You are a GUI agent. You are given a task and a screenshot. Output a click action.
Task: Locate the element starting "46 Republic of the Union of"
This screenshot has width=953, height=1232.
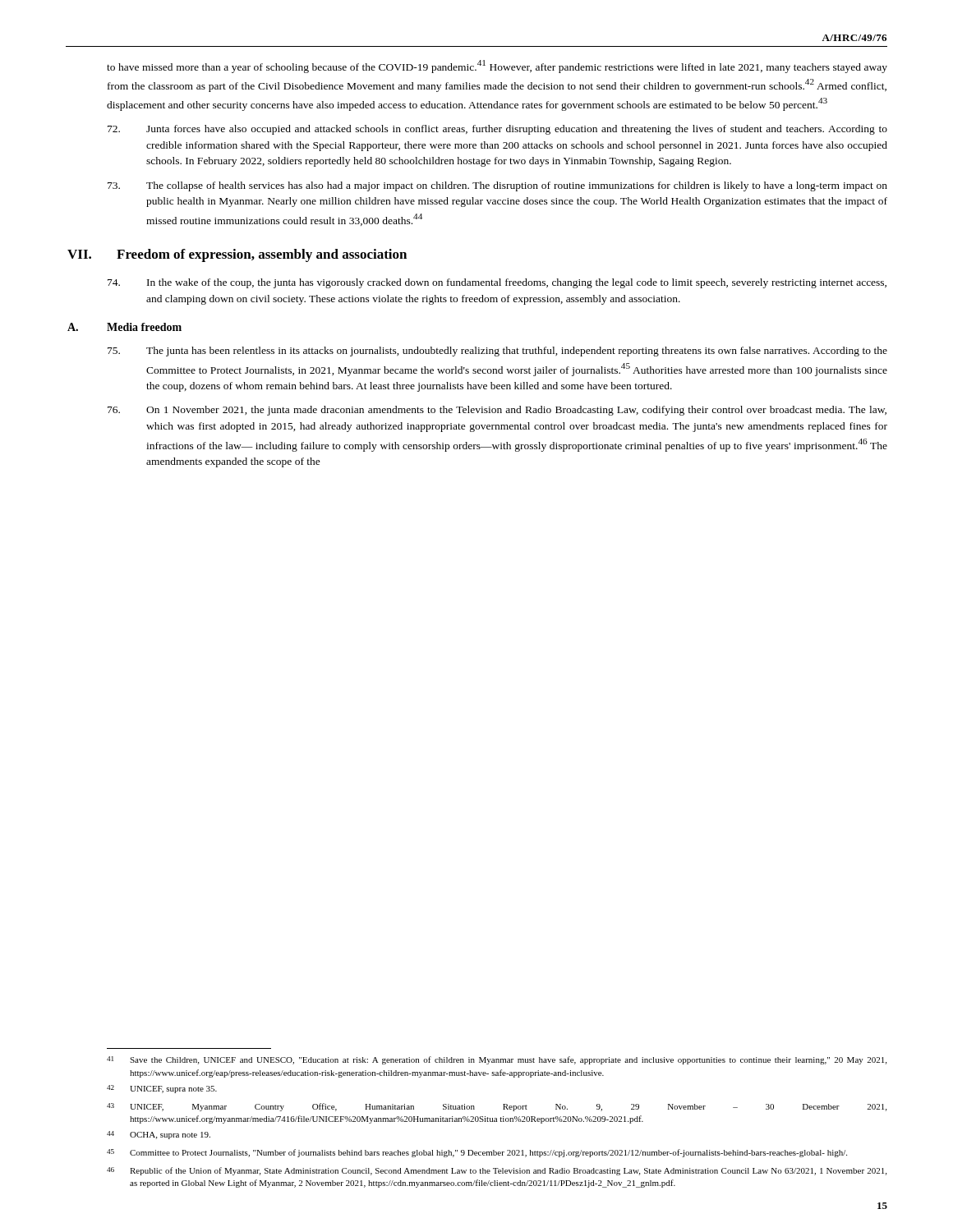497,1177
